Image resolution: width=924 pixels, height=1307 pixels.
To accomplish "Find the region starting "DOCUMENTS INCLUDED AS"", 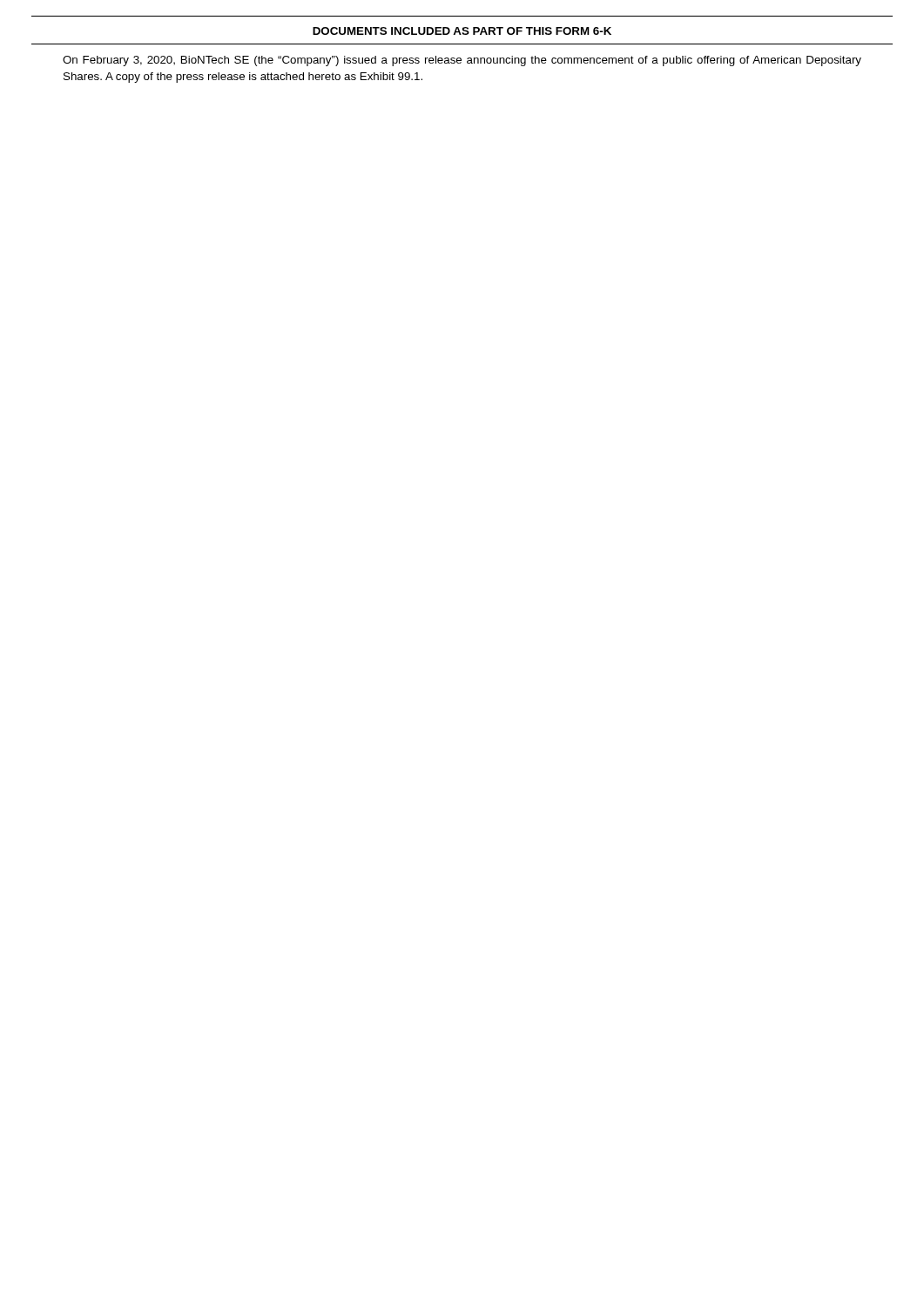I will point(462,31).
